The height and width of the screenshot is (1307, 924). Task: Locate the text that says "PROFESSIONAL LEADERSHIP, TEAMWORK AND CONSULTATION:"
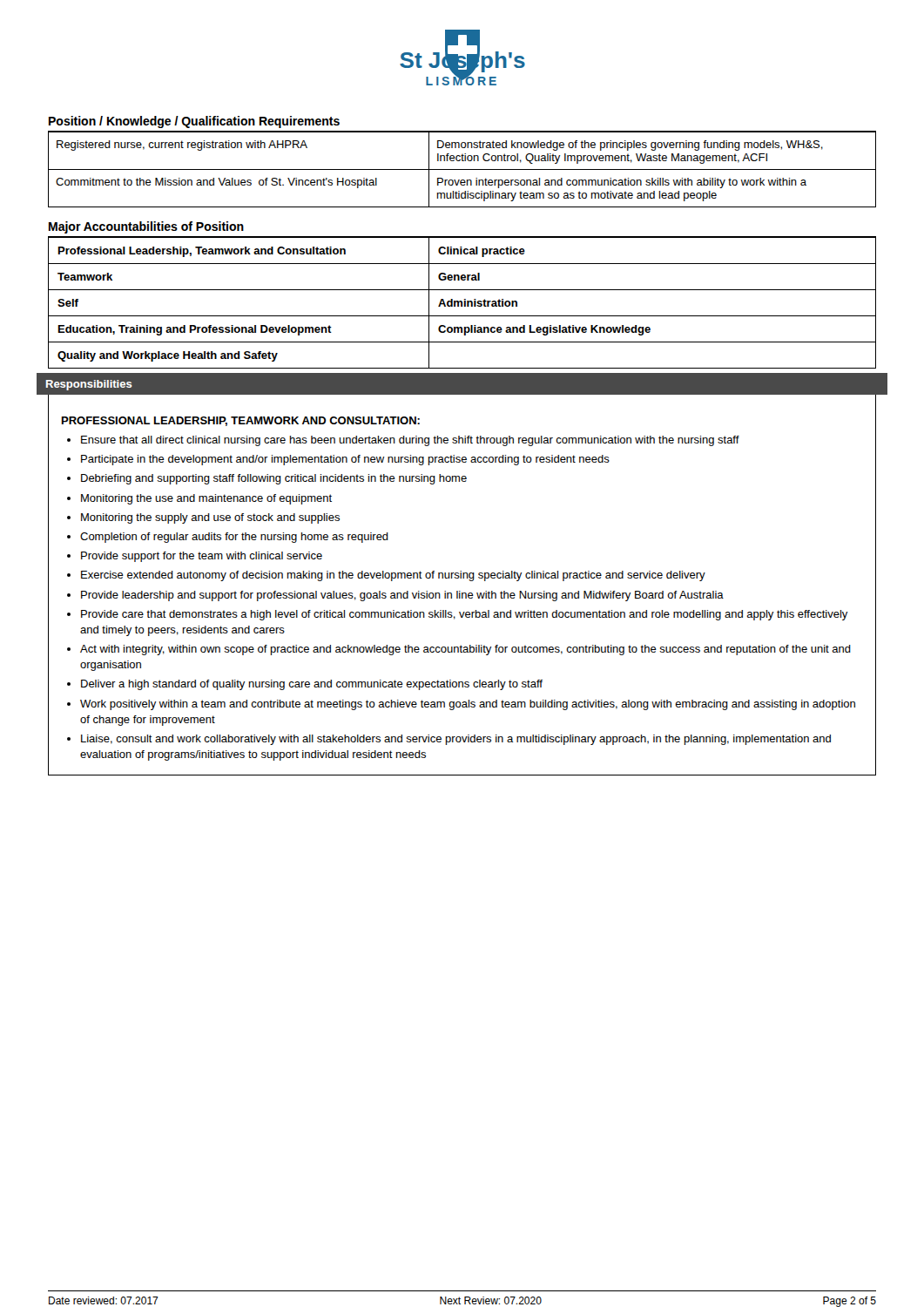click(241, 420)
